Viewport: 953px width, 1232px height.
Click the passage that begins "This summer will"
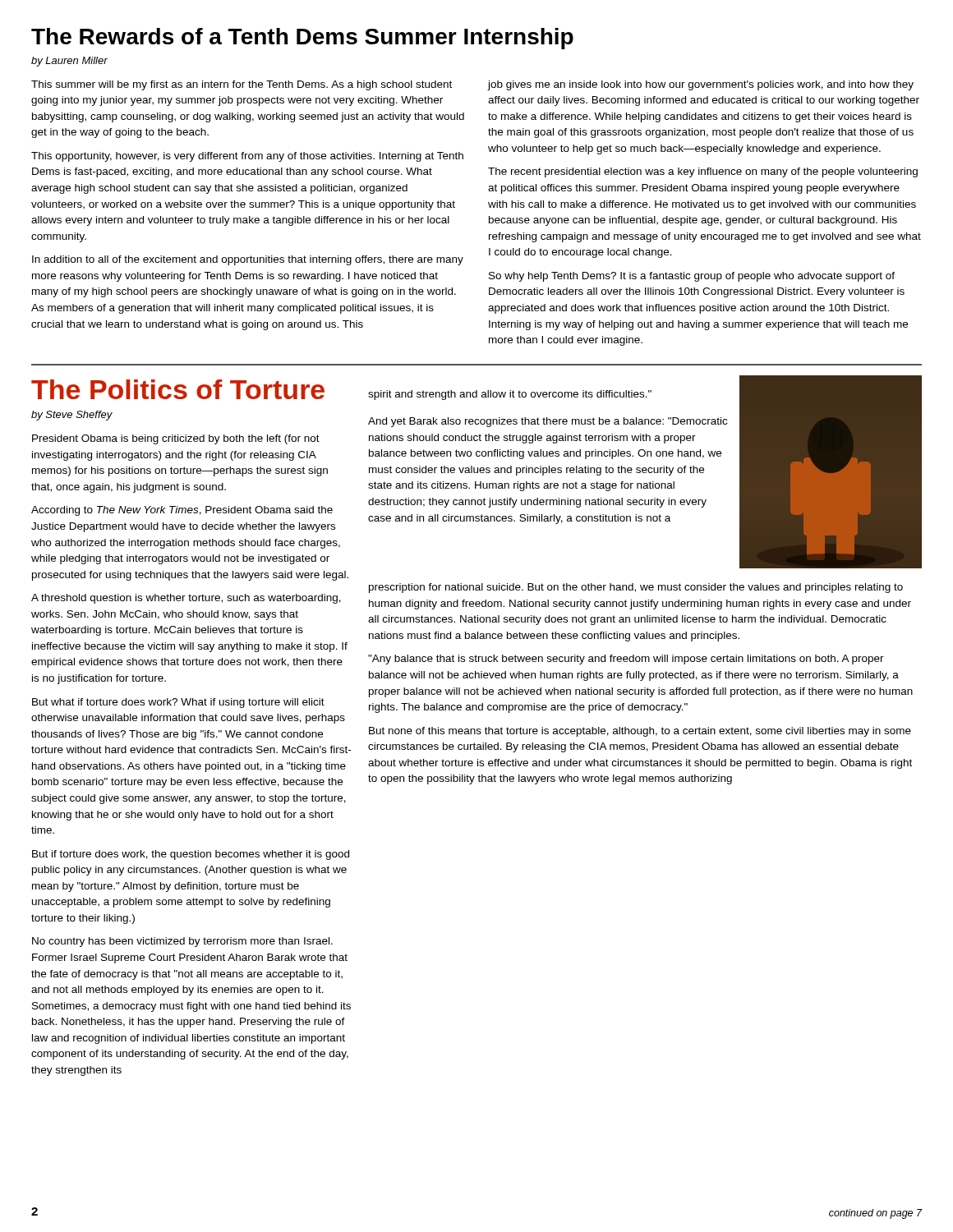click(248, 108)
